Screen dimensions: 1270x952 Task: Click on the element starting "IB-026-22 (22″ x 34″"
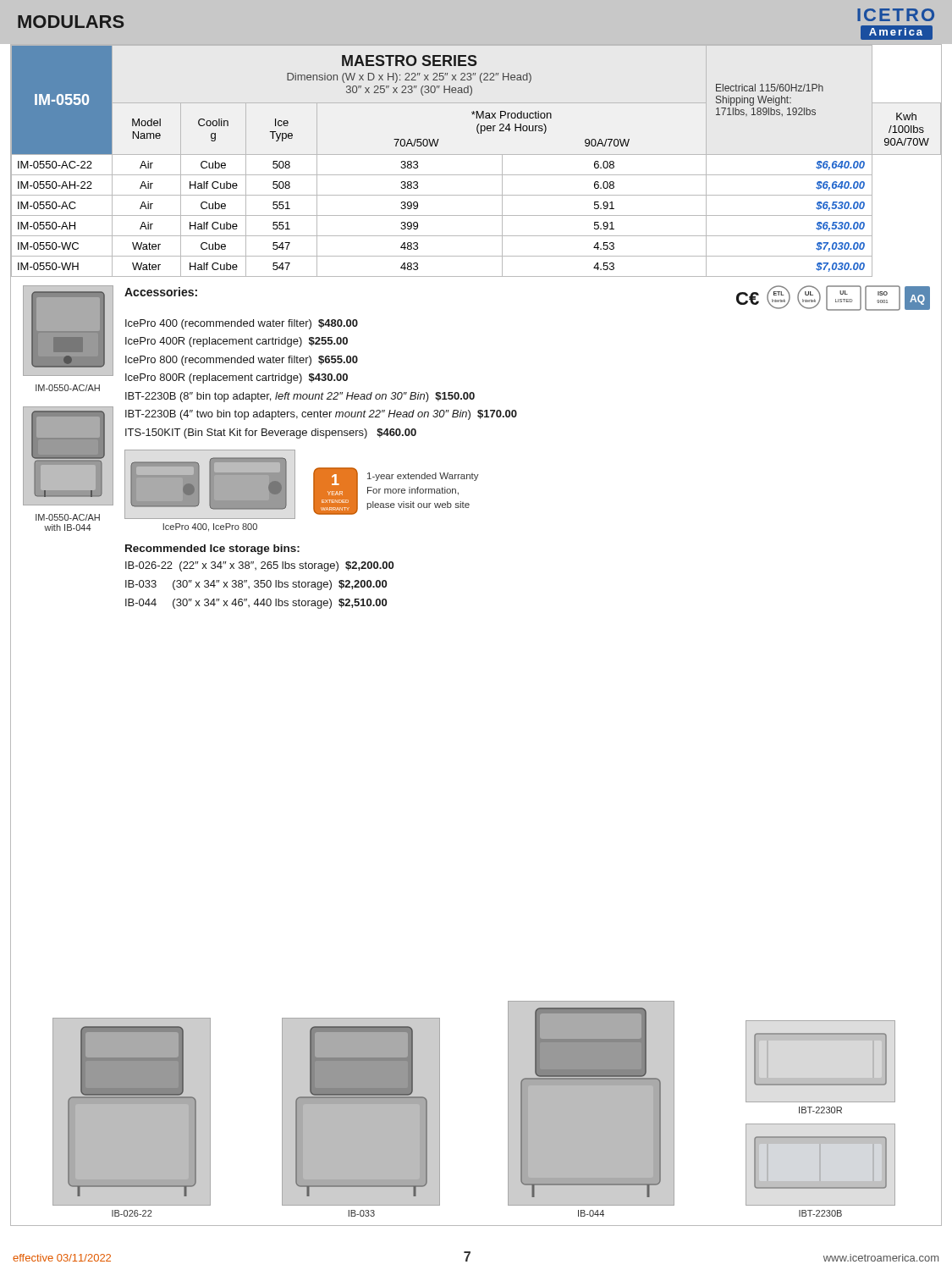pos(259,584)
